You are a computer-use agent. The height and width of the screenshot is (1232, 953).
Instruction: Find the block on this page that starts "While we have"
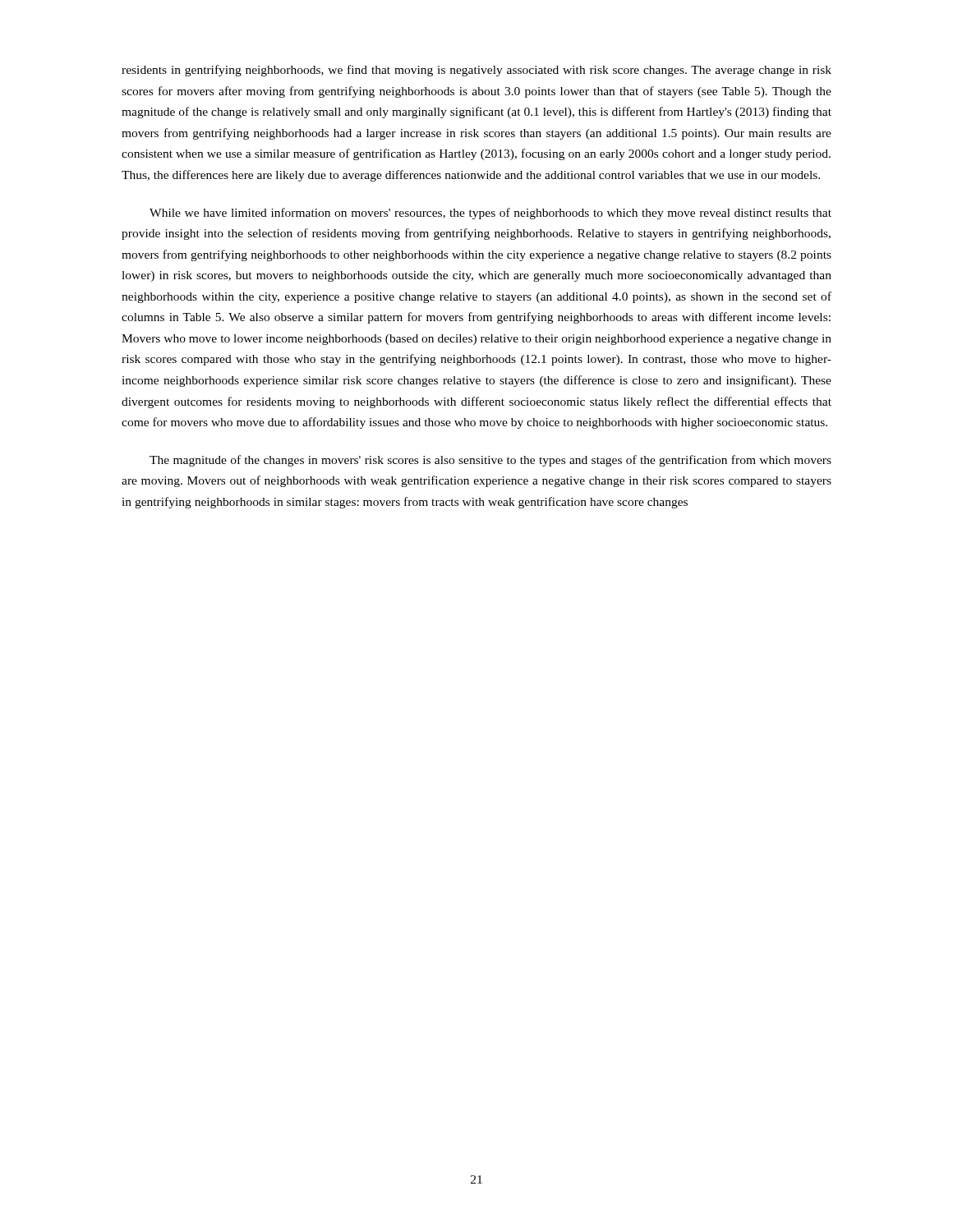pos(476,317)
